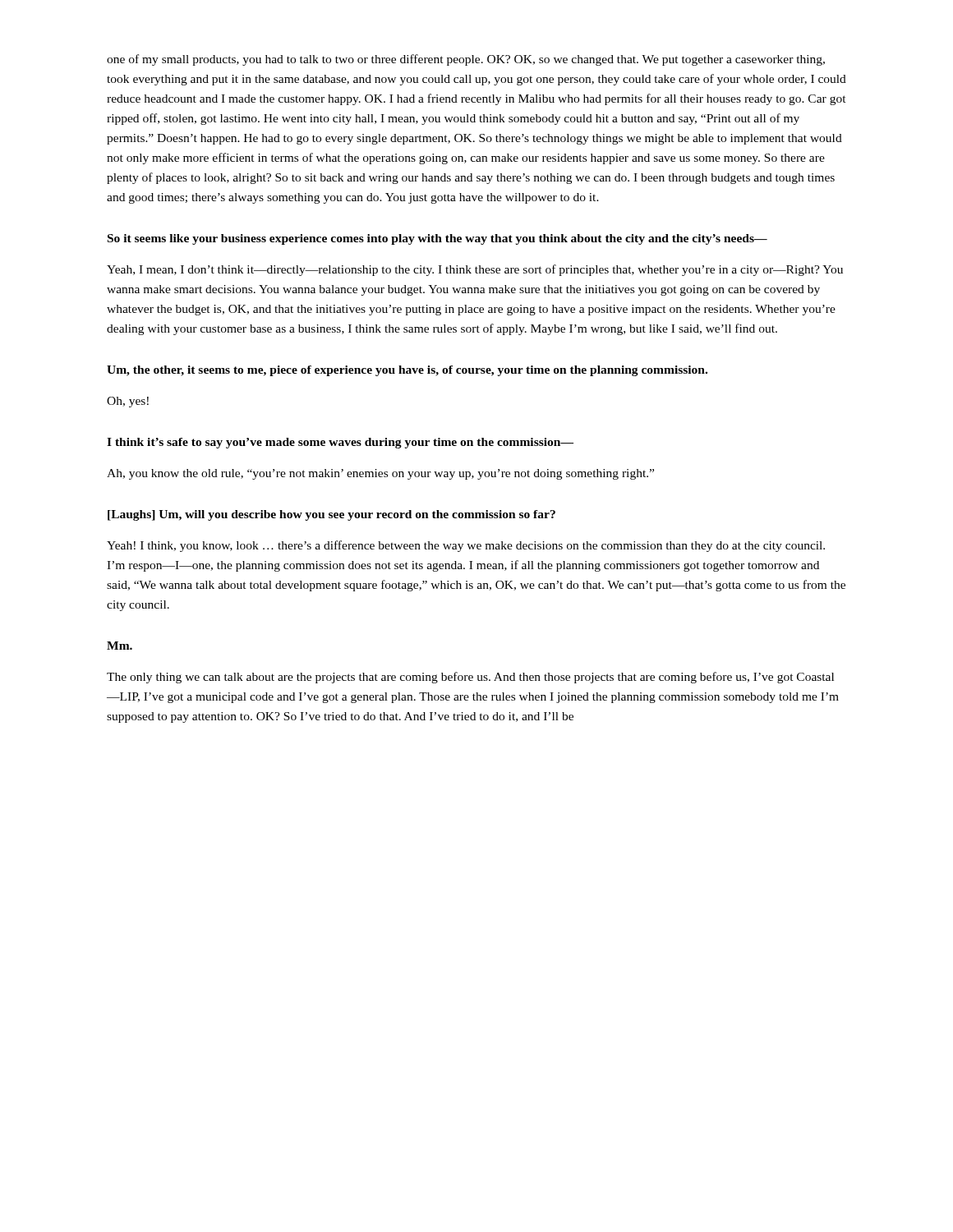The height and width of the screenshot is (1232, 953).
Task: Select the passage starting "So it seems like your"
Action: (x=437, y=238)
